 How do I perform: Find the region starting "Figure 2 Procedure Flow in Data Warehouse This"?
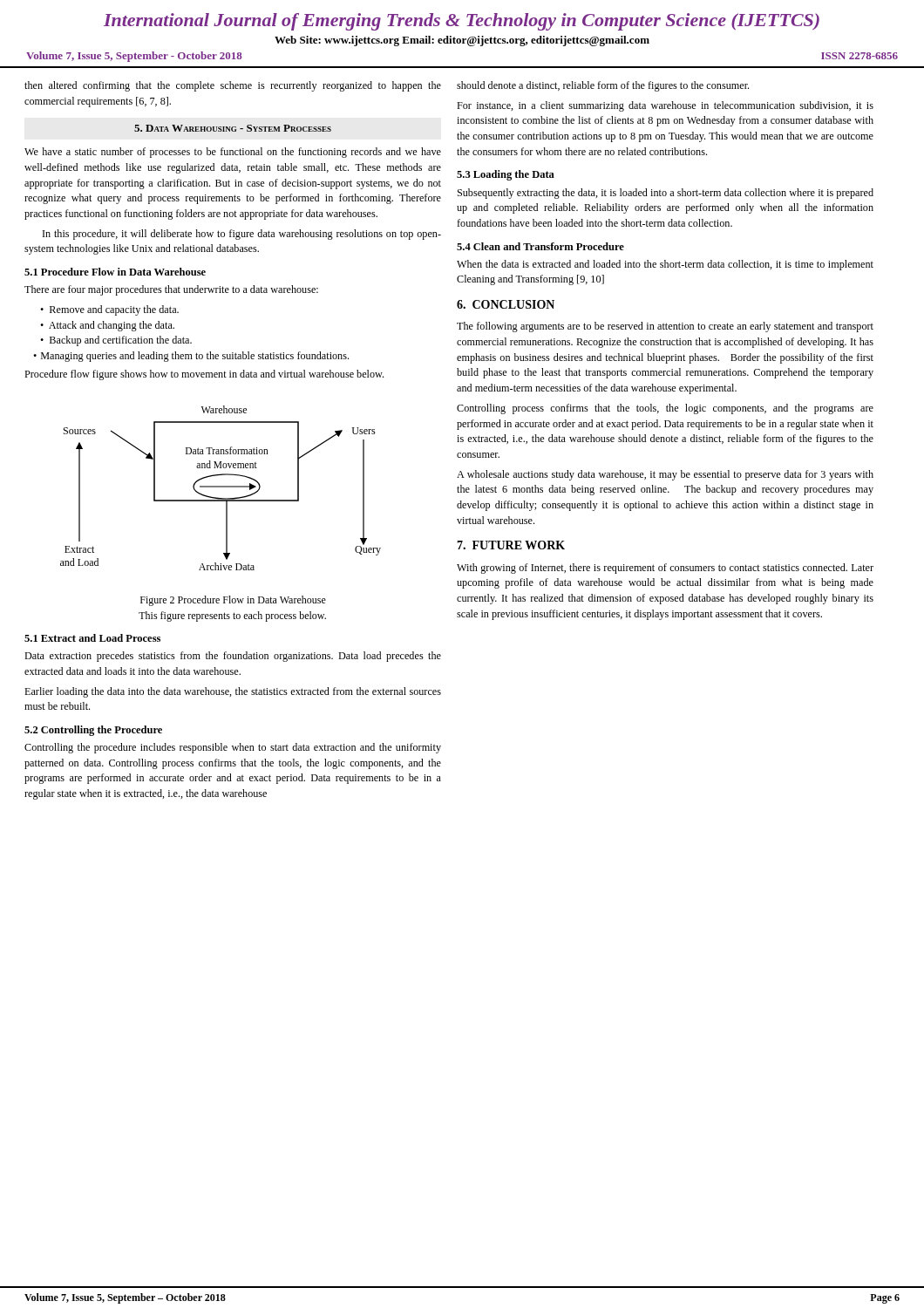233,608
